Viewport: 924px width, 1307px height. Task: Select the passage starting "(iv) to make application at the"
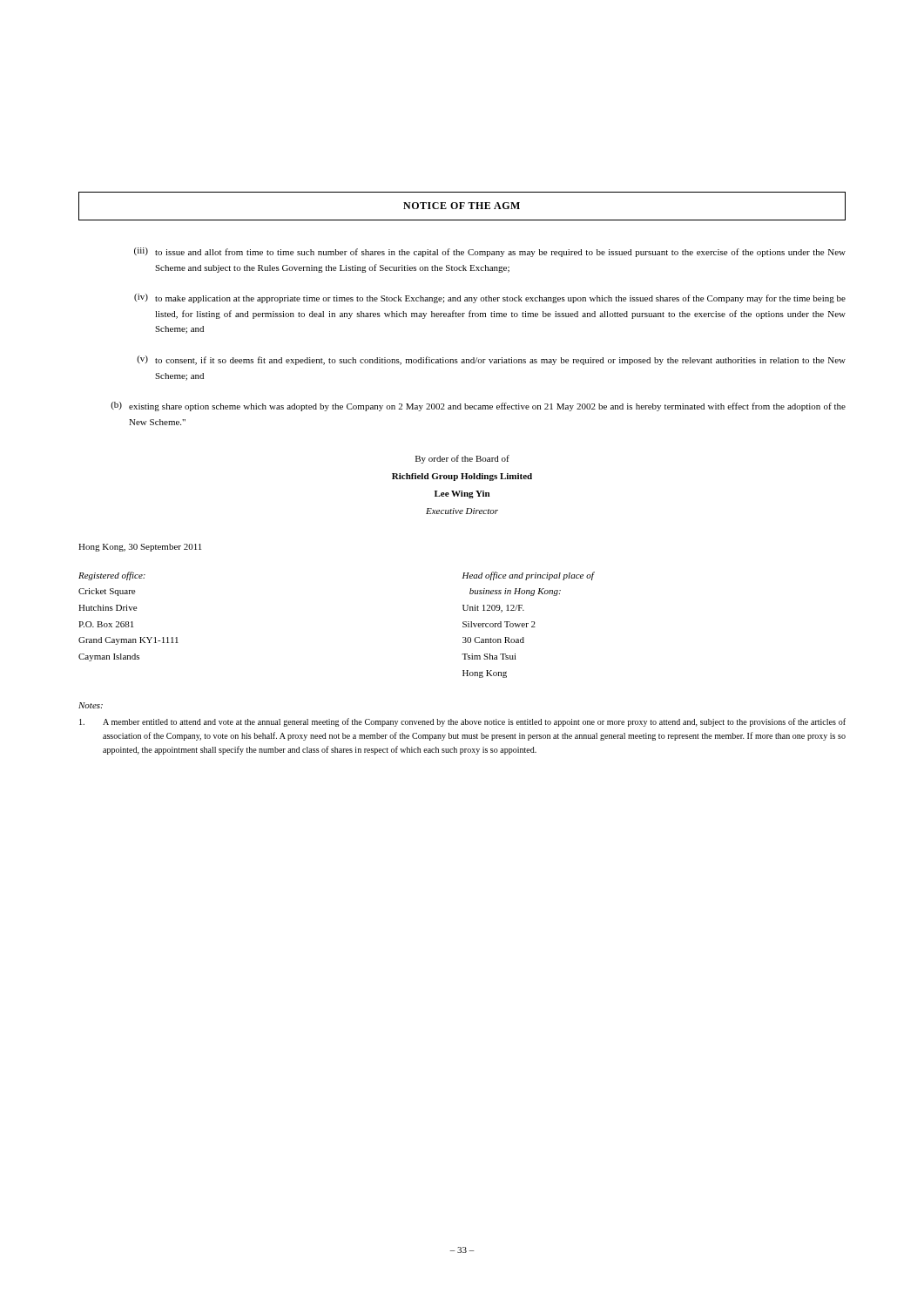click(x=462, y=314)
